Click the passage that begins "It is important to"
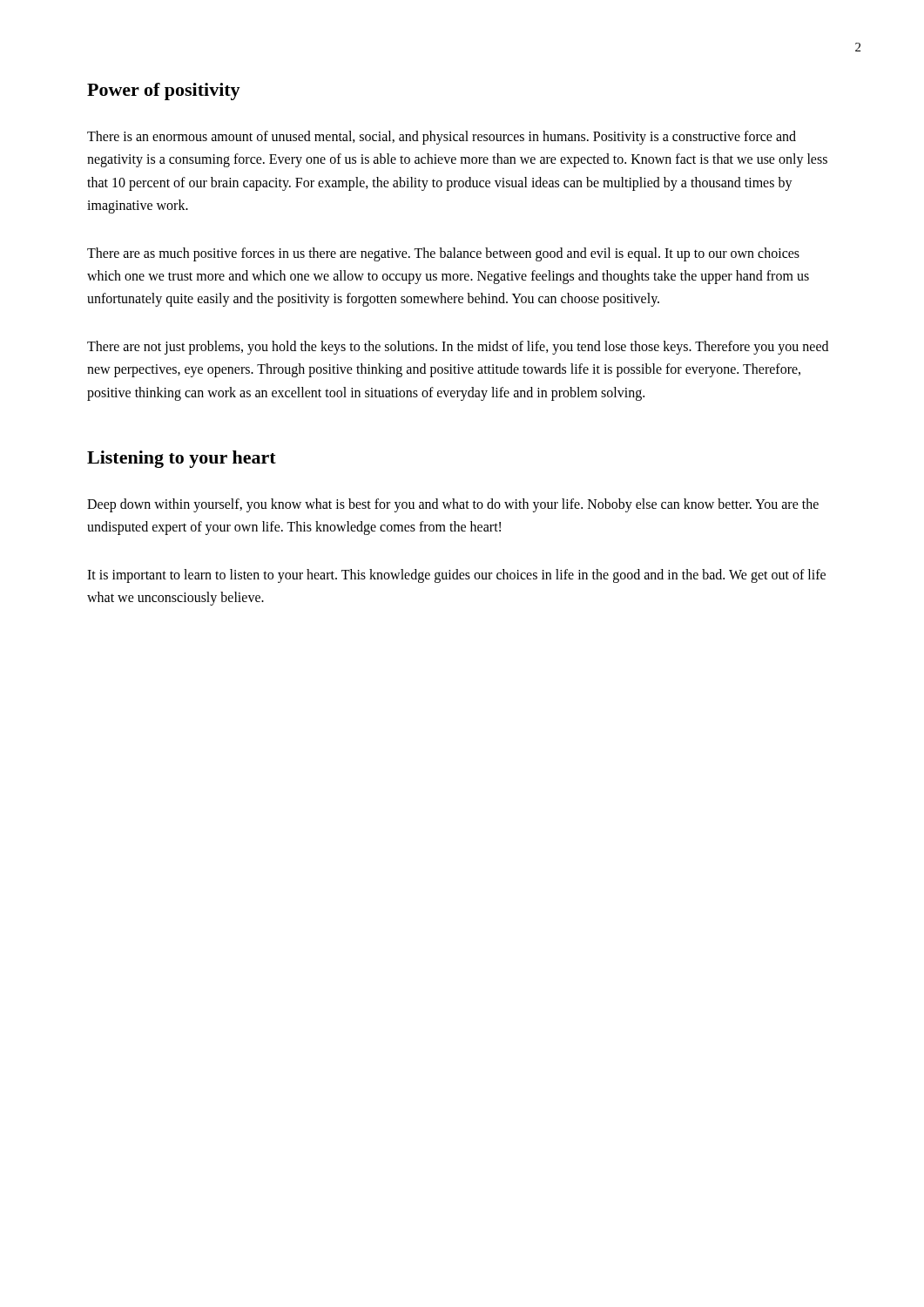This screenshot has height=1307, width=924. (457, 586)
